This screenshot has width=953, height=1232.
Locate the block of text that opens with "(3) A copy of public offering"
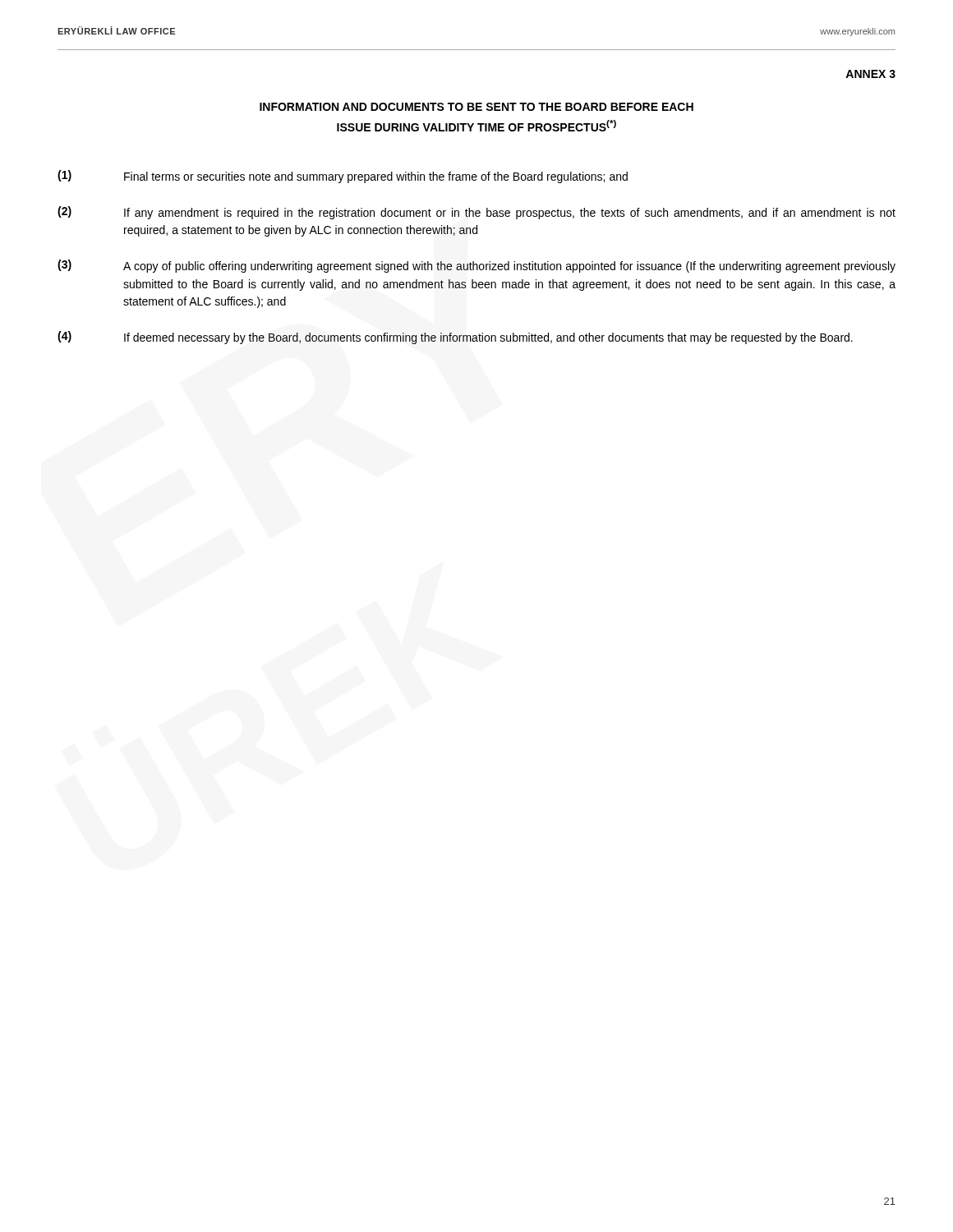coord(476,285)
